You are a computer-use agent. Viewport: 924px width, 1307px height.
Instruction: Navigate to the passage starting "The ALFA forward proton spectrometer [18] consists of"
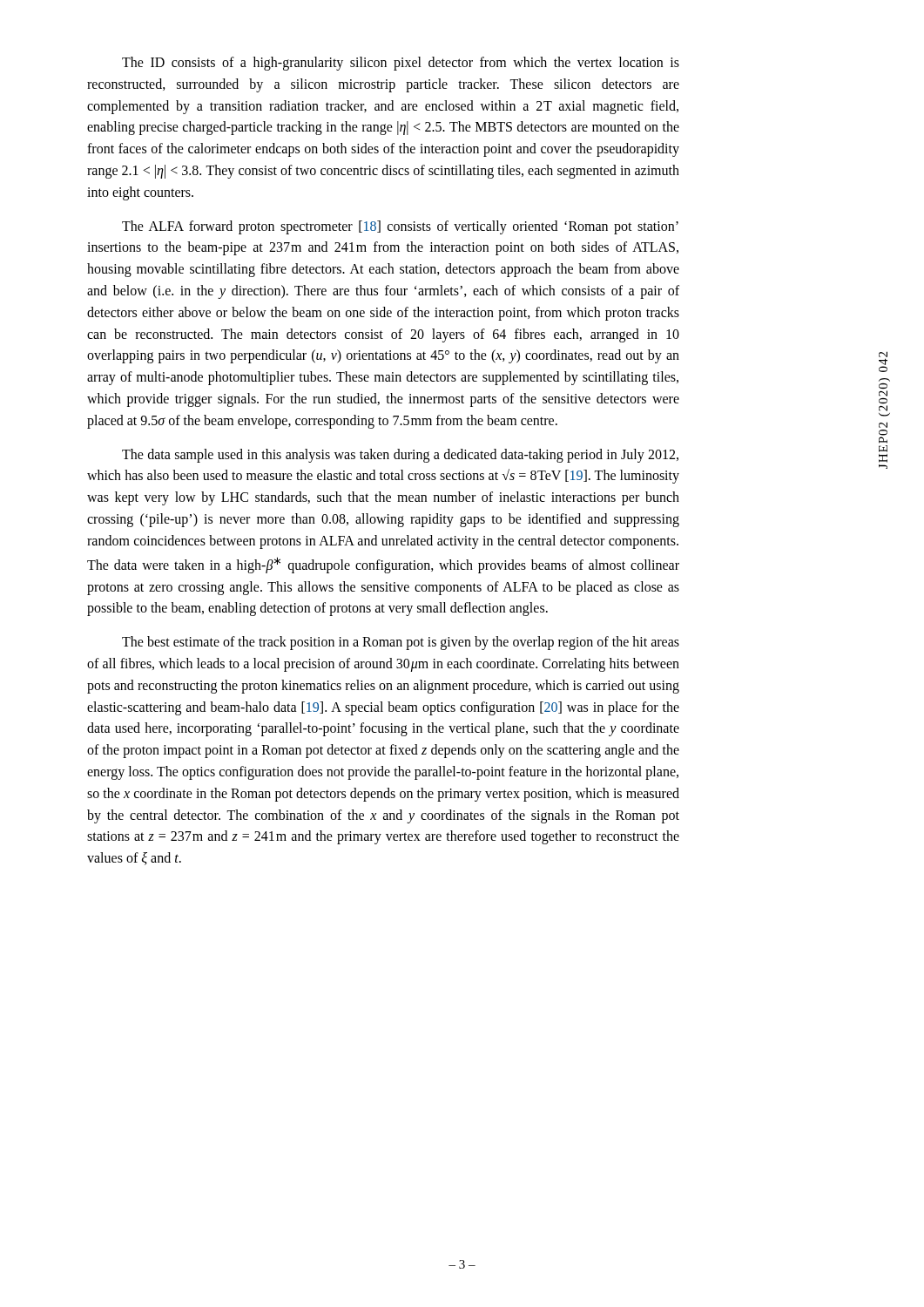383,324
